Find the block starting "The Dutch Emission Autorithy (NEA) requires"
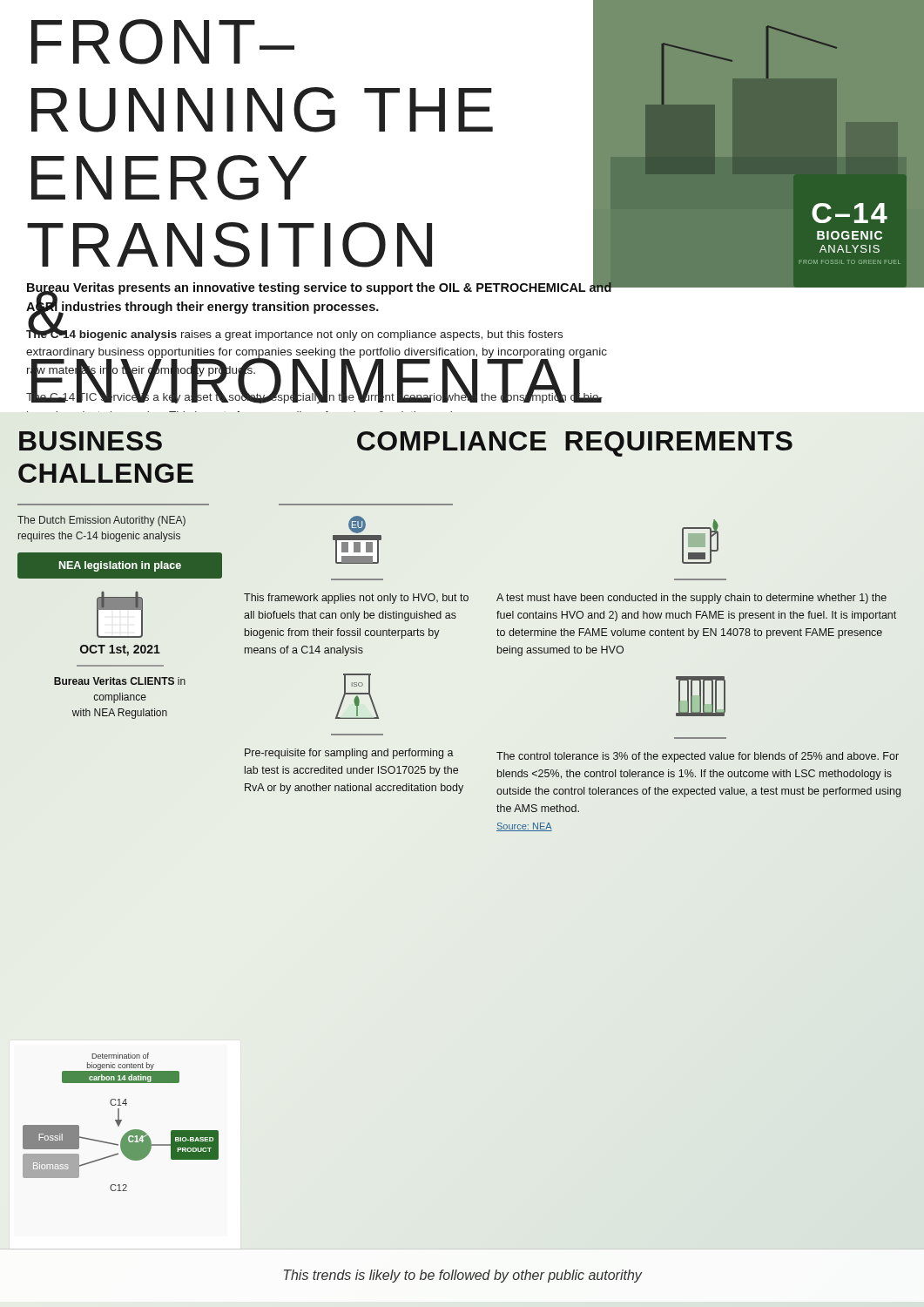Viewport: 924px width, 1307px height. [102, 528]
